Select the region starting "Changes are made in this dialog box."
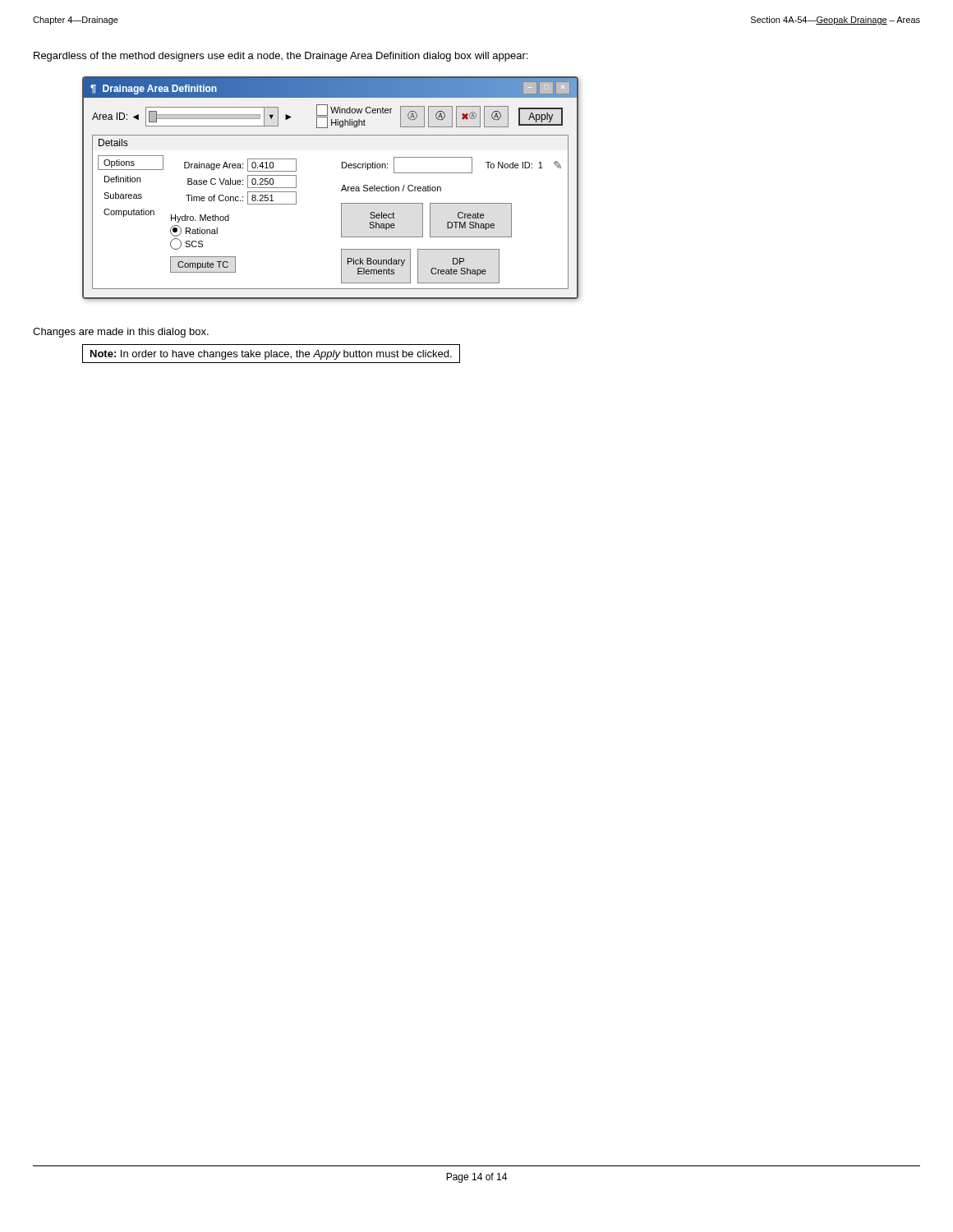953x1232 pixels. [121, 331]
